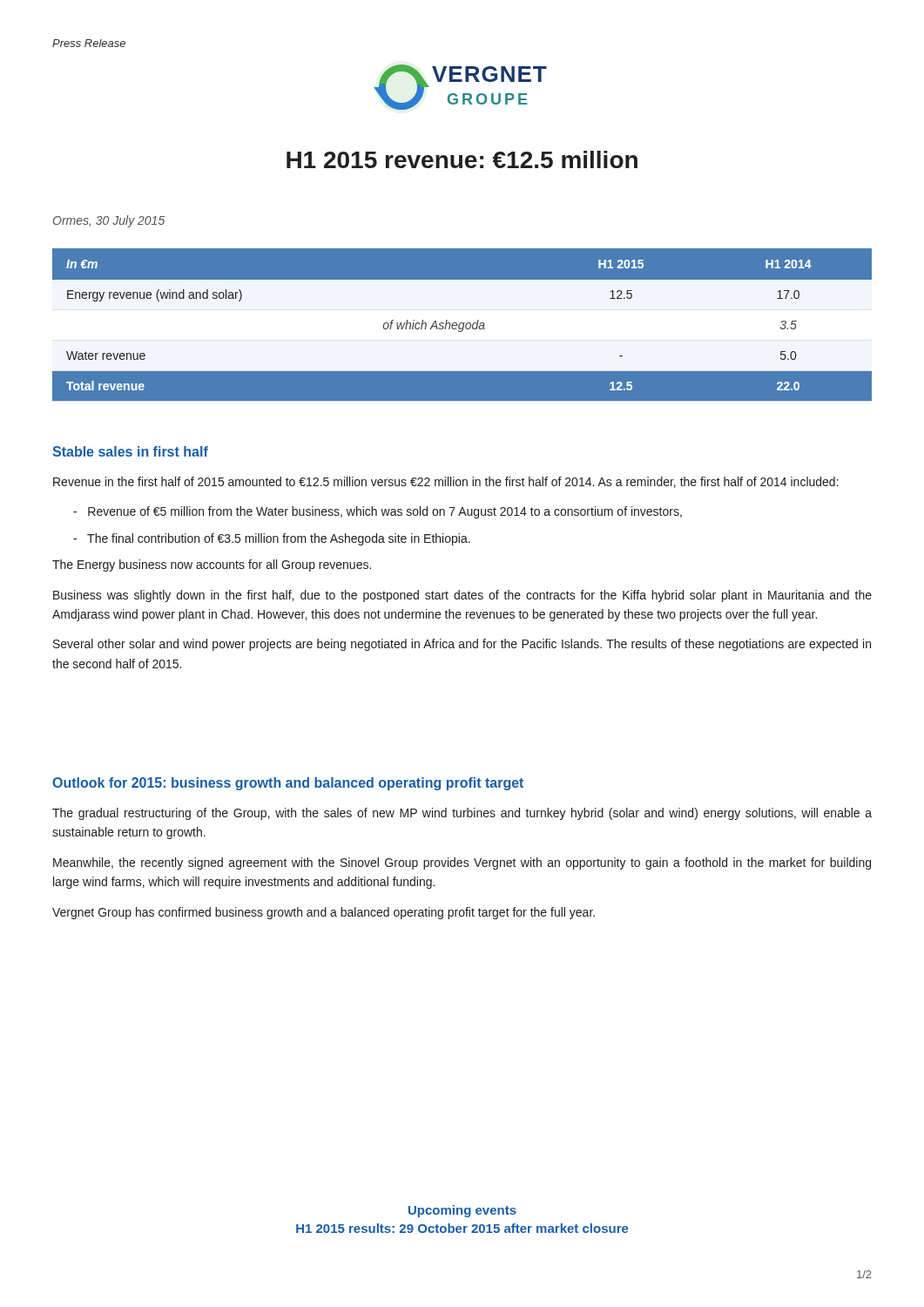Locate the region starting "Stable sales in first"
Viewport: 924px width, 1307px height.
pyautogui.click(x=130, y=452)
